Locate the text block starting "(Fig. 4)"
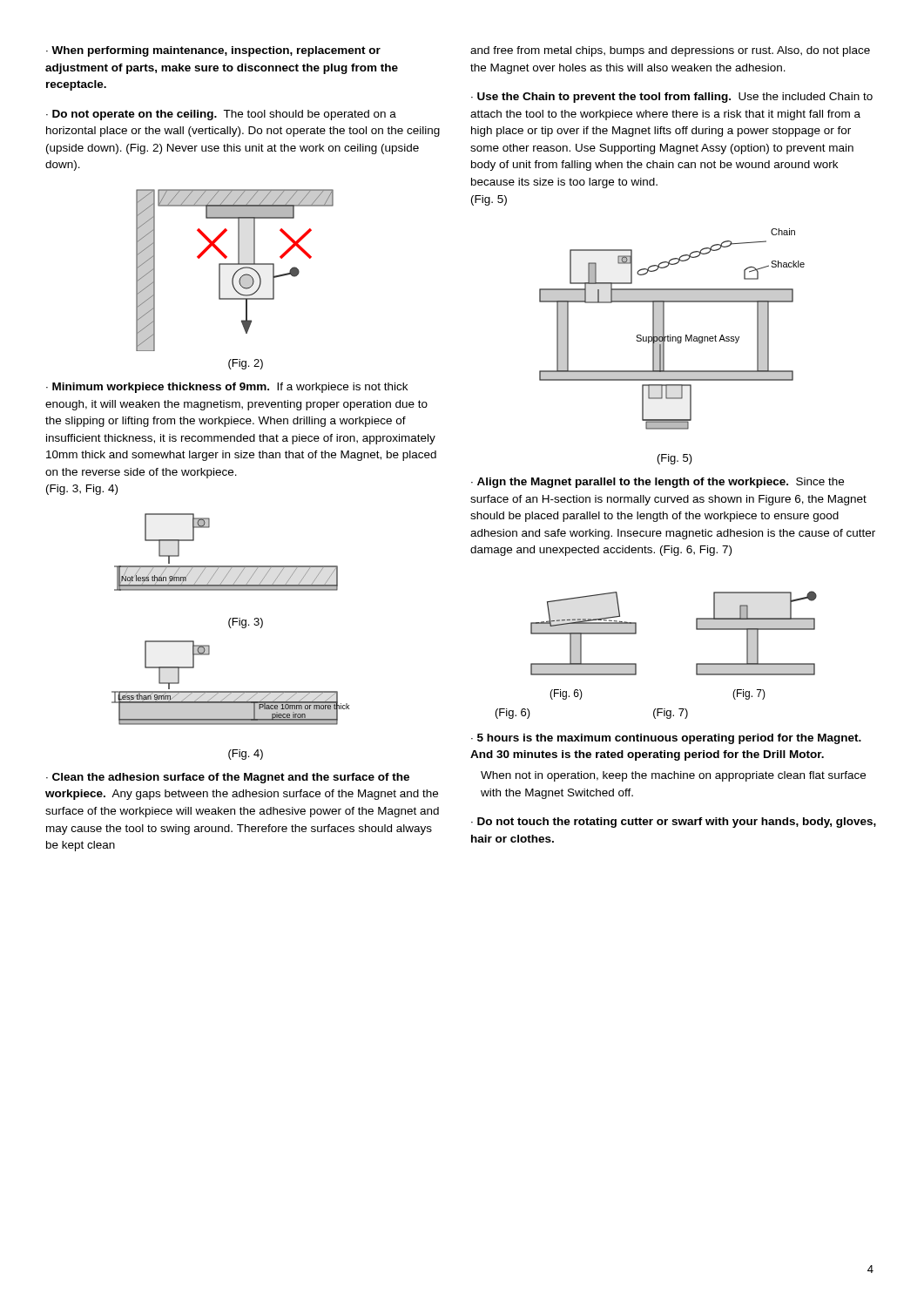 pos(246,753)
